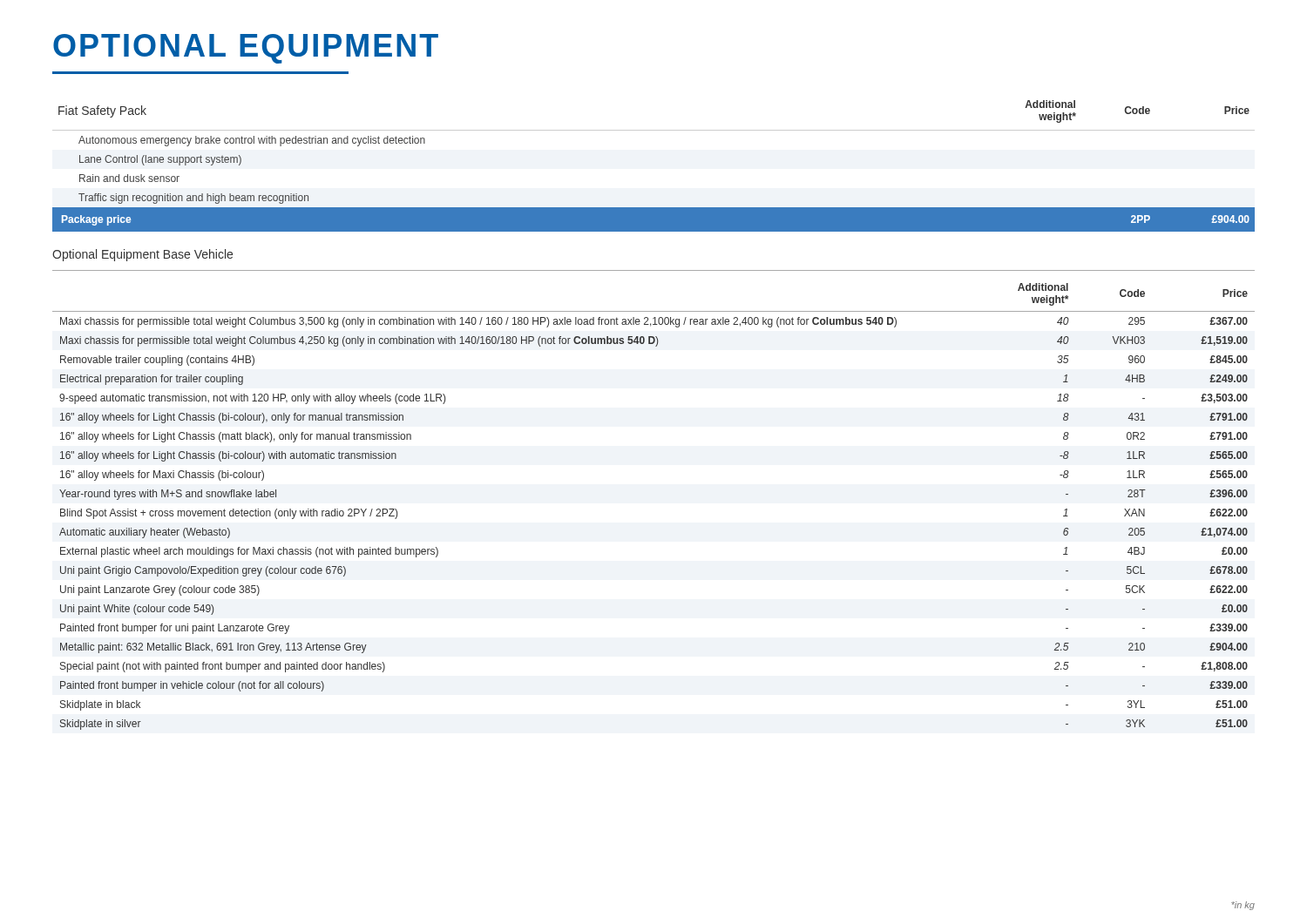The width and height of the screenshot is (1307, 924).
Task: Click on the table containing "Traffic sign recognition"
Action: click(x=654, y=162)
